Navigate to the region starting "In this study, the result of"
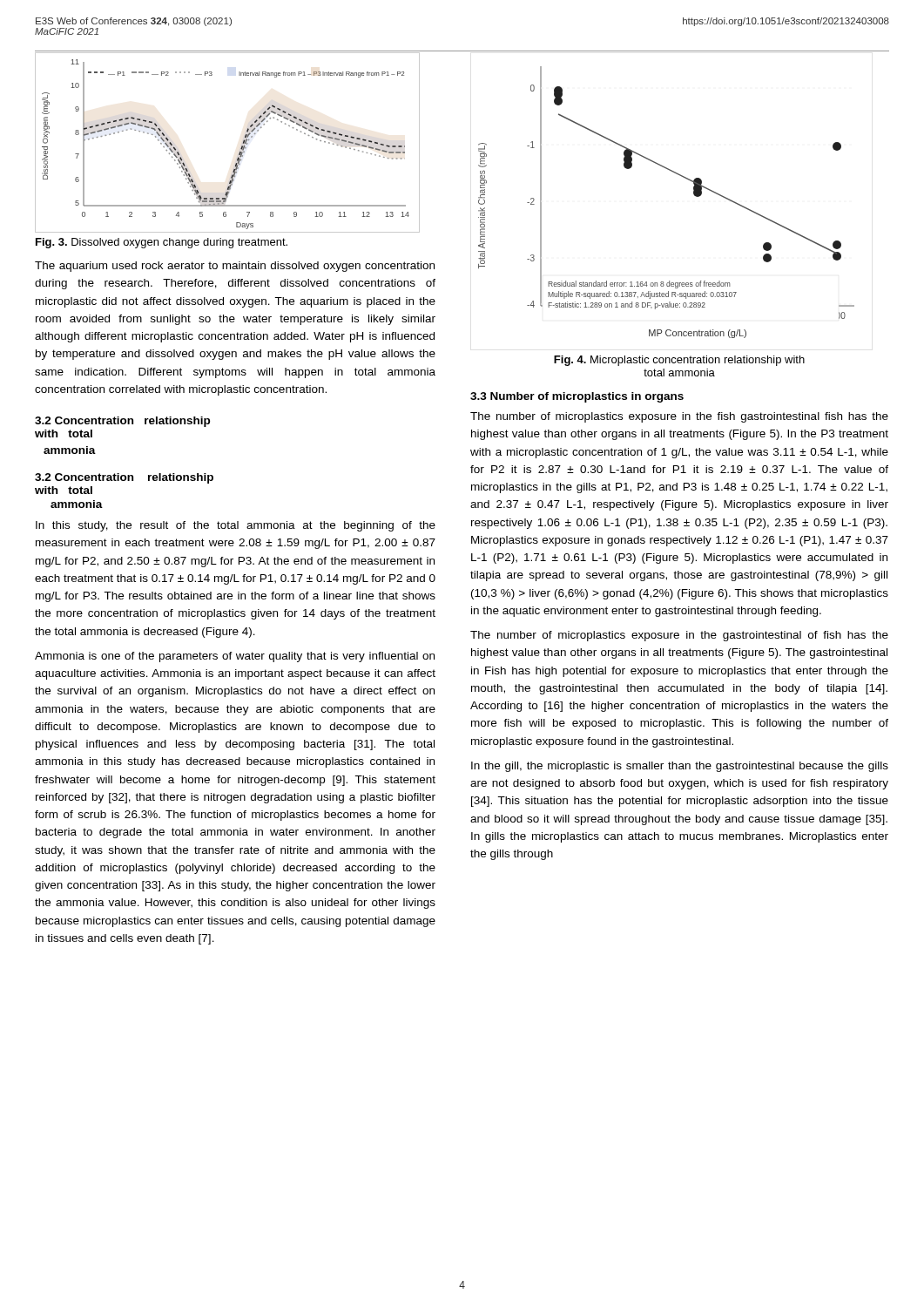This screenshot has width=924, height=1307. click(235, 732)
